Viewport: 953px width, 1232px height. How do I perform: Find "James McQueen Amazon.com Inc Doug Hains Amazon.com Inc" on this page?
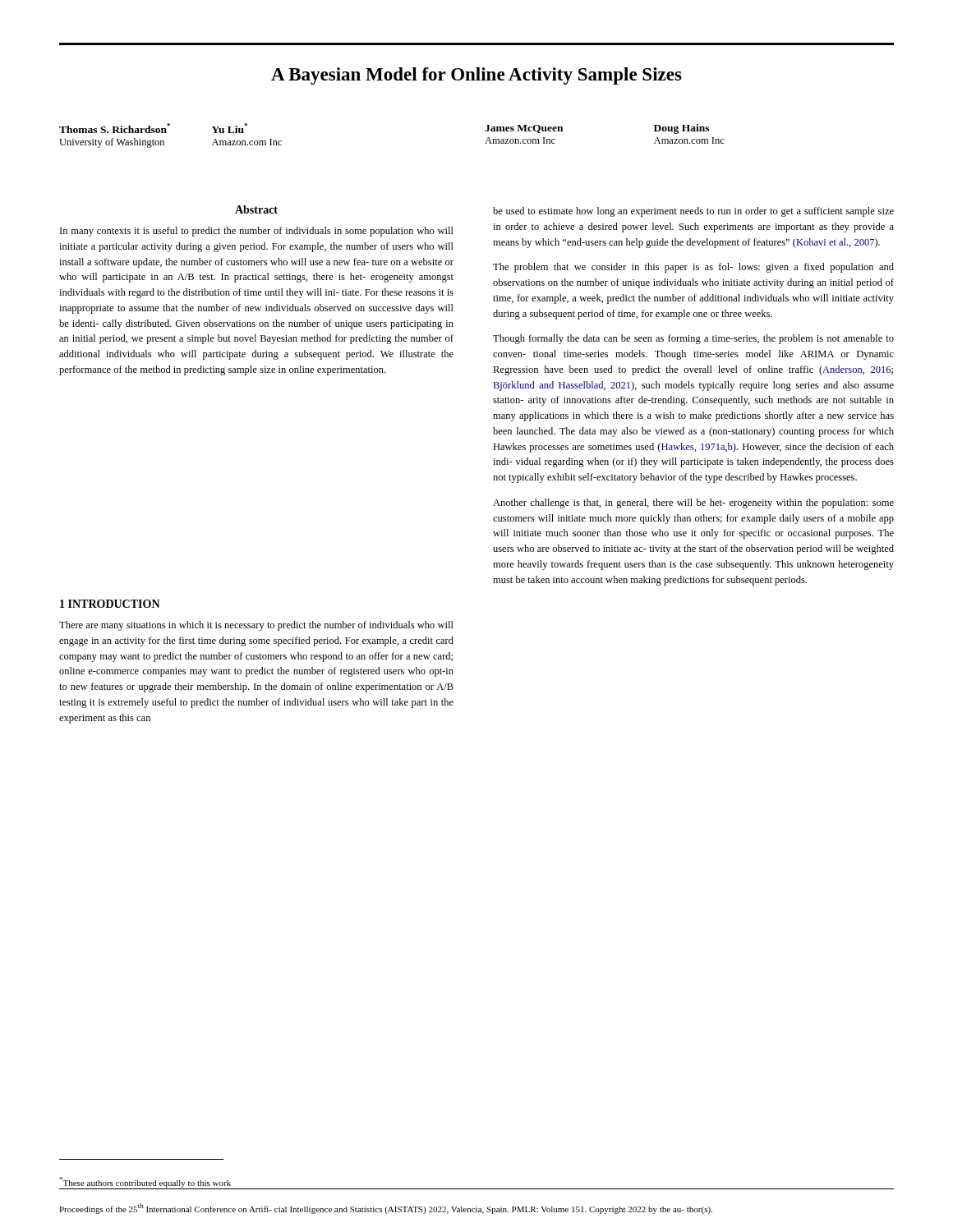click(x=529, y=129)
